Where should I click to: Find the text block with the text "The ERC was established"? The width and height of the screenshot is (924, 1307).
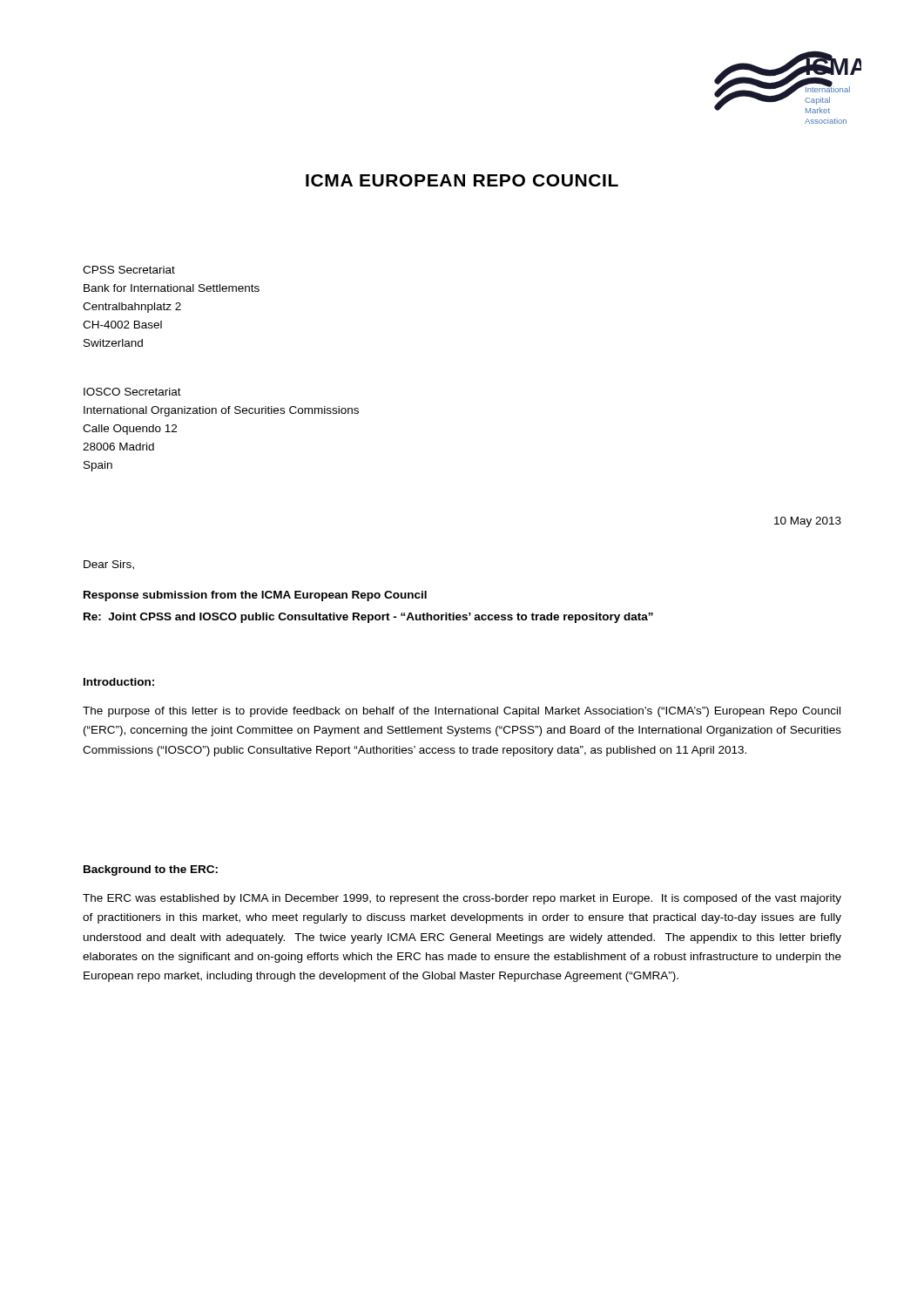pyautogui.click(x=462, y=937)
